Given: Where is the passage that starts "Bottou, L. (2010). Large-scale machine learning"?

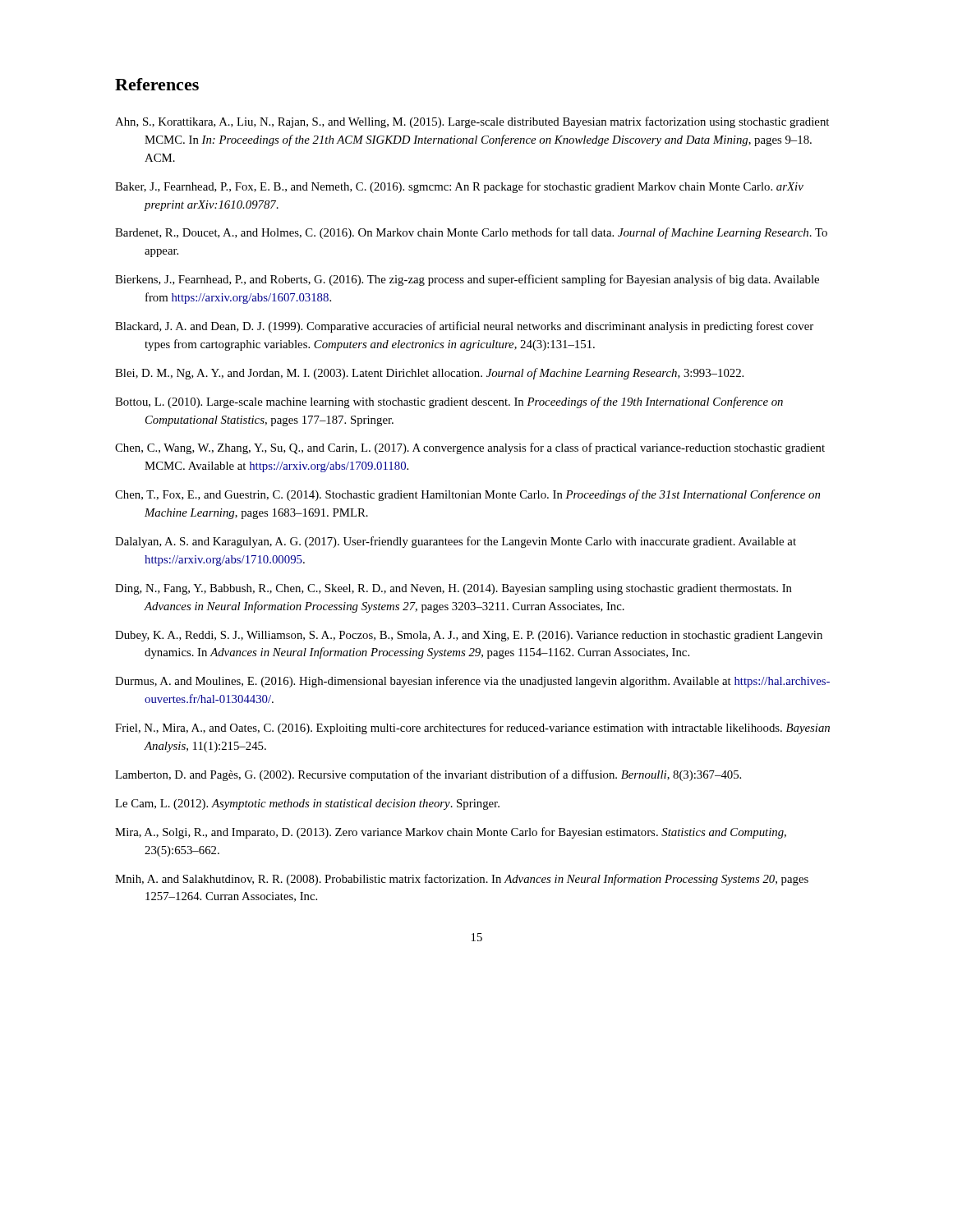Looking at the screenshot, I should (449, 410).
